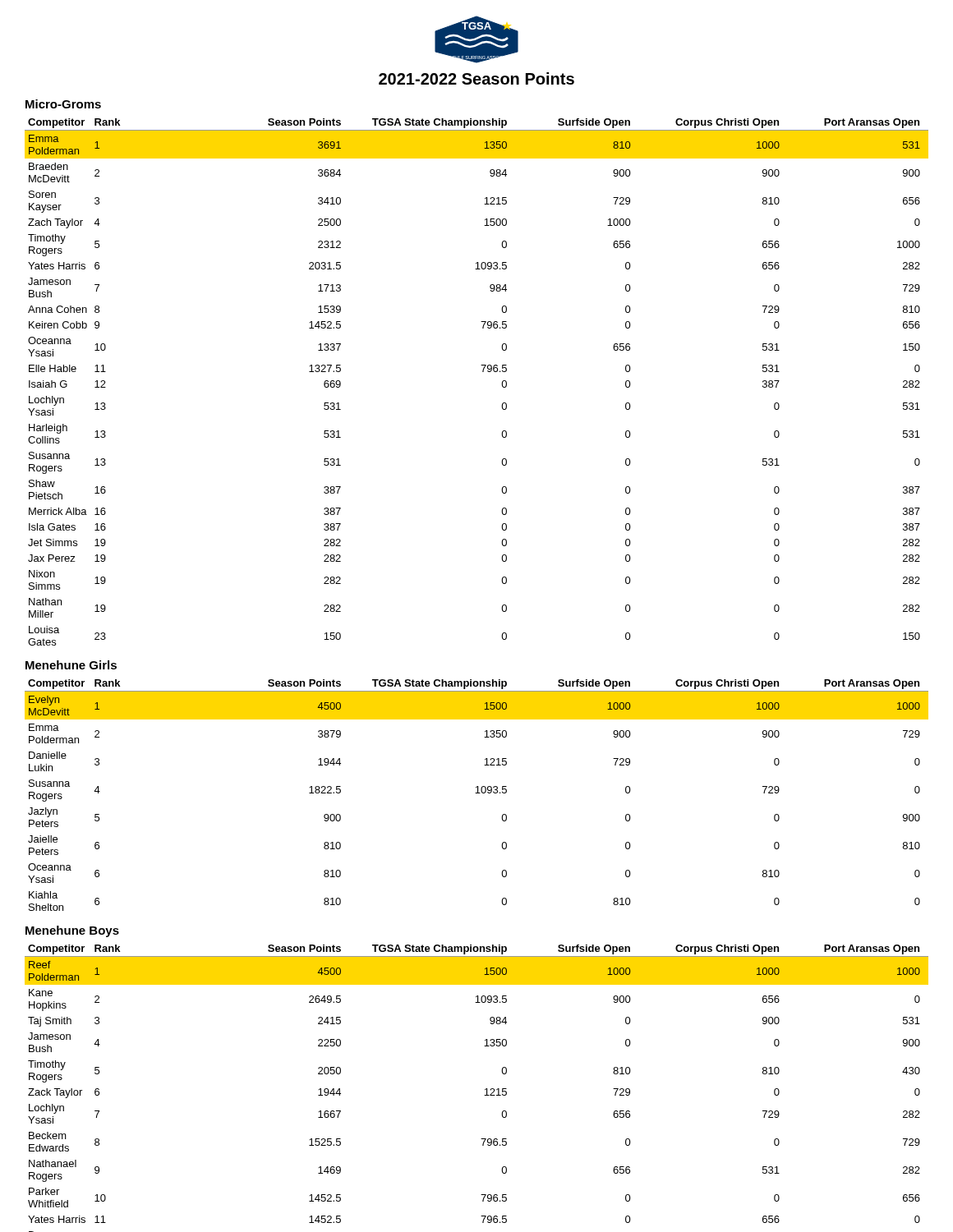Screen dimensions: 1232x953
Task: Find the region starting "2021-2022 Season Points"
Action: click(x=476, y=79)
